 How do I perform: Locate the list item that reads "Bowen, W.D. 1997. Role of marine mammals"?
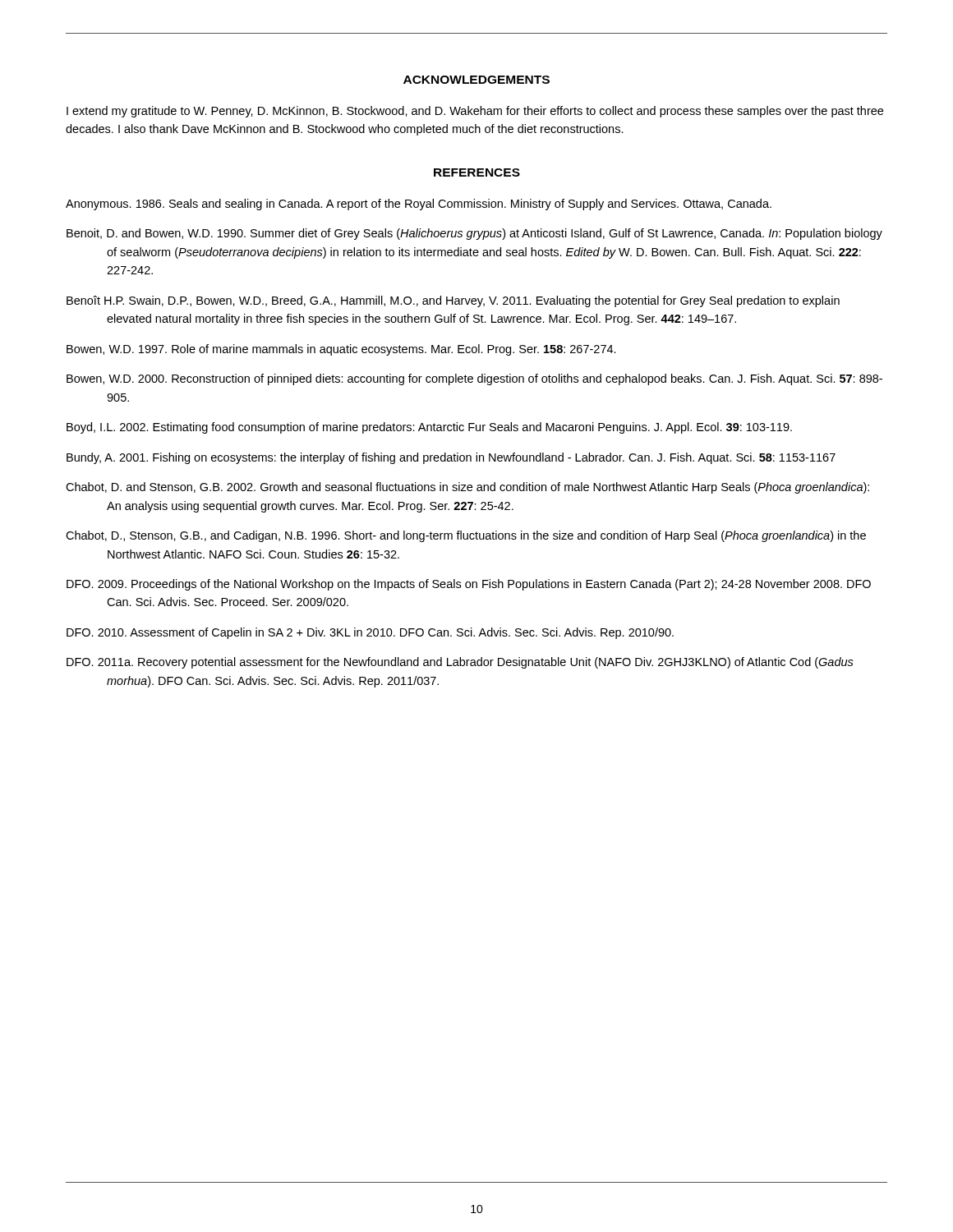(x=341, y=349)
